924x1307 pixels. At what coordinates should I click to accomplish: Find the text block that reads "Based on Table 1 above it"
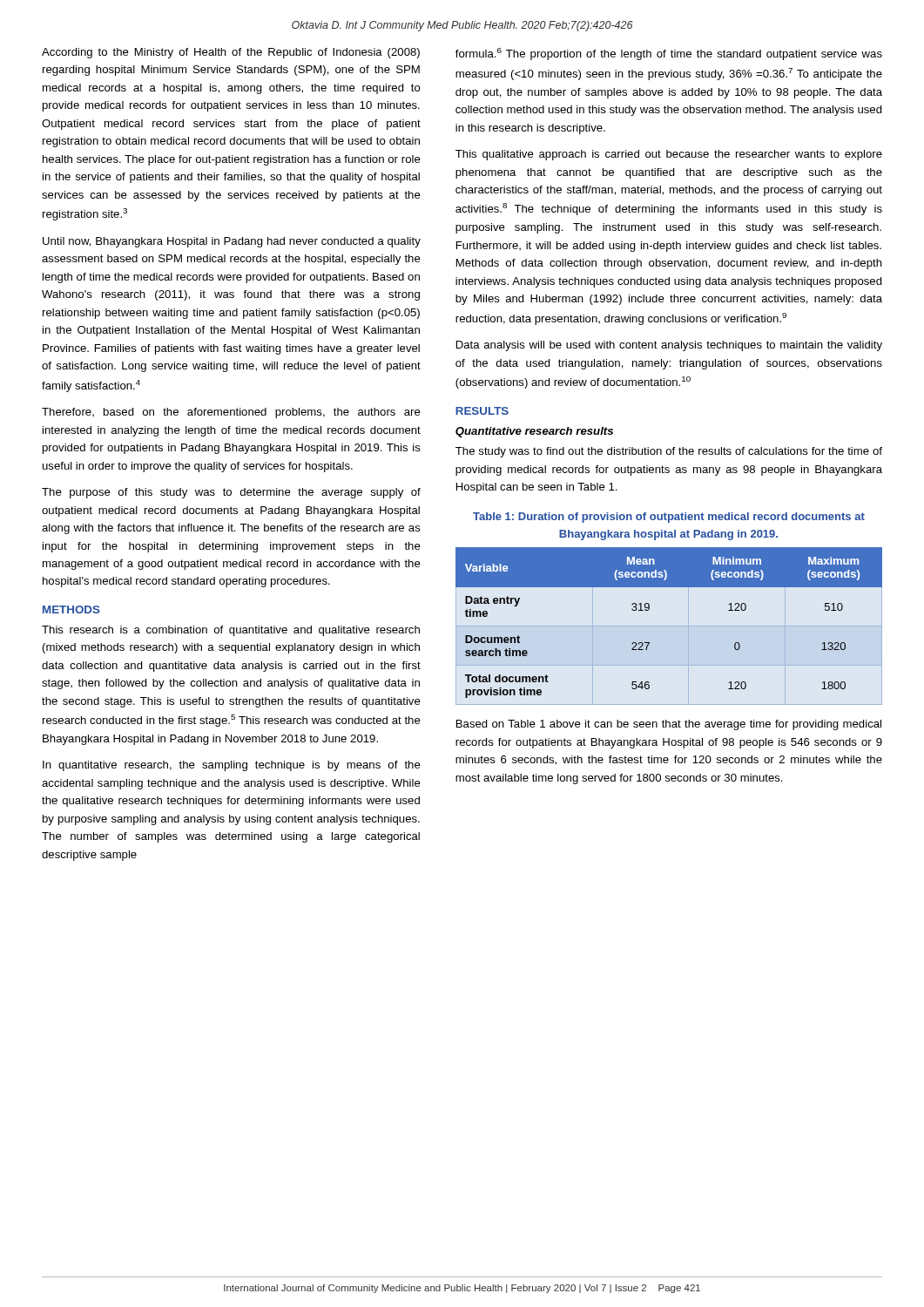(x=669, y=751)
